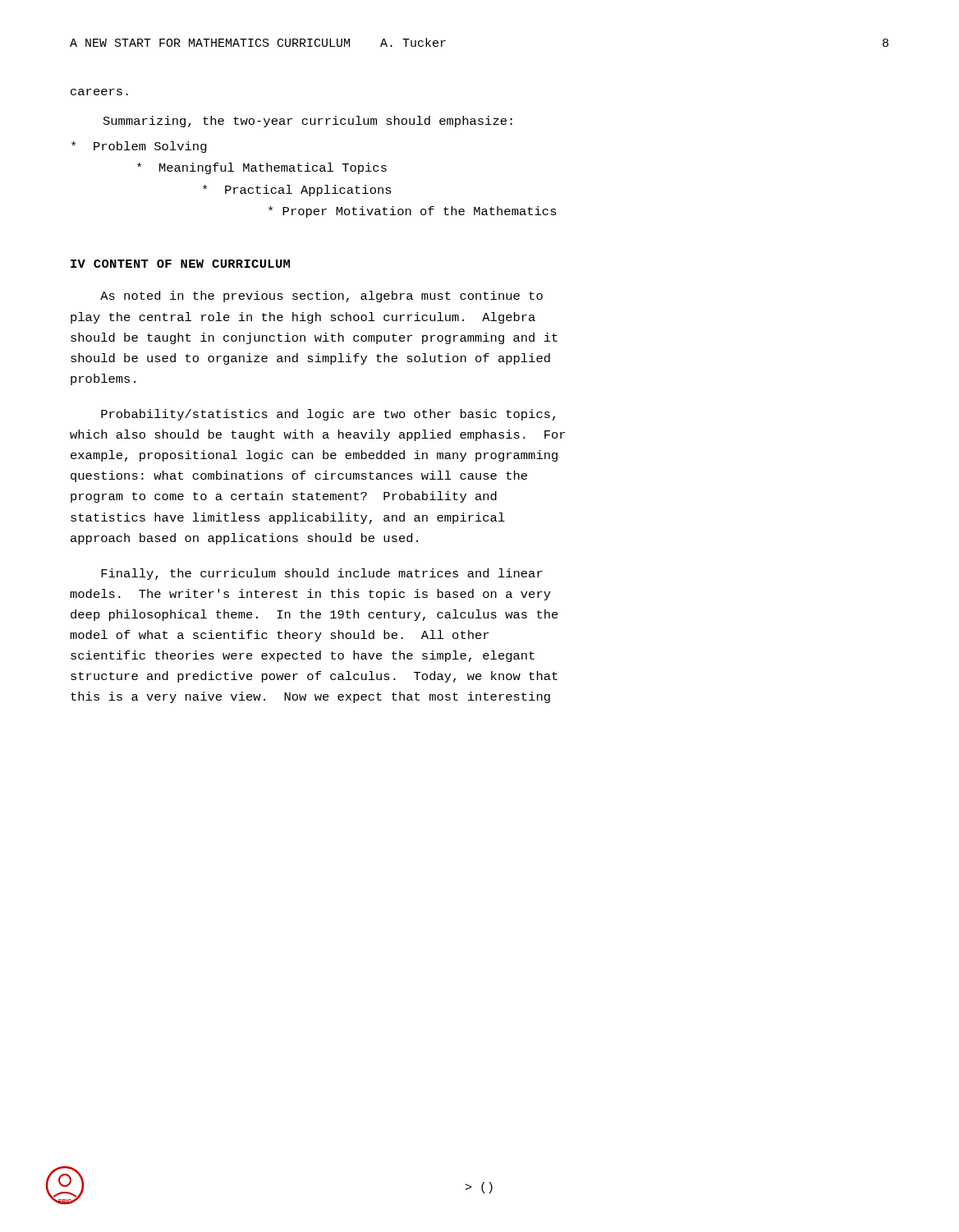Locate the element starting "* Meaningful Mathematical Topics"
Image resolution: width=959 pixels, height=1232 pixels.
(262, 169)
